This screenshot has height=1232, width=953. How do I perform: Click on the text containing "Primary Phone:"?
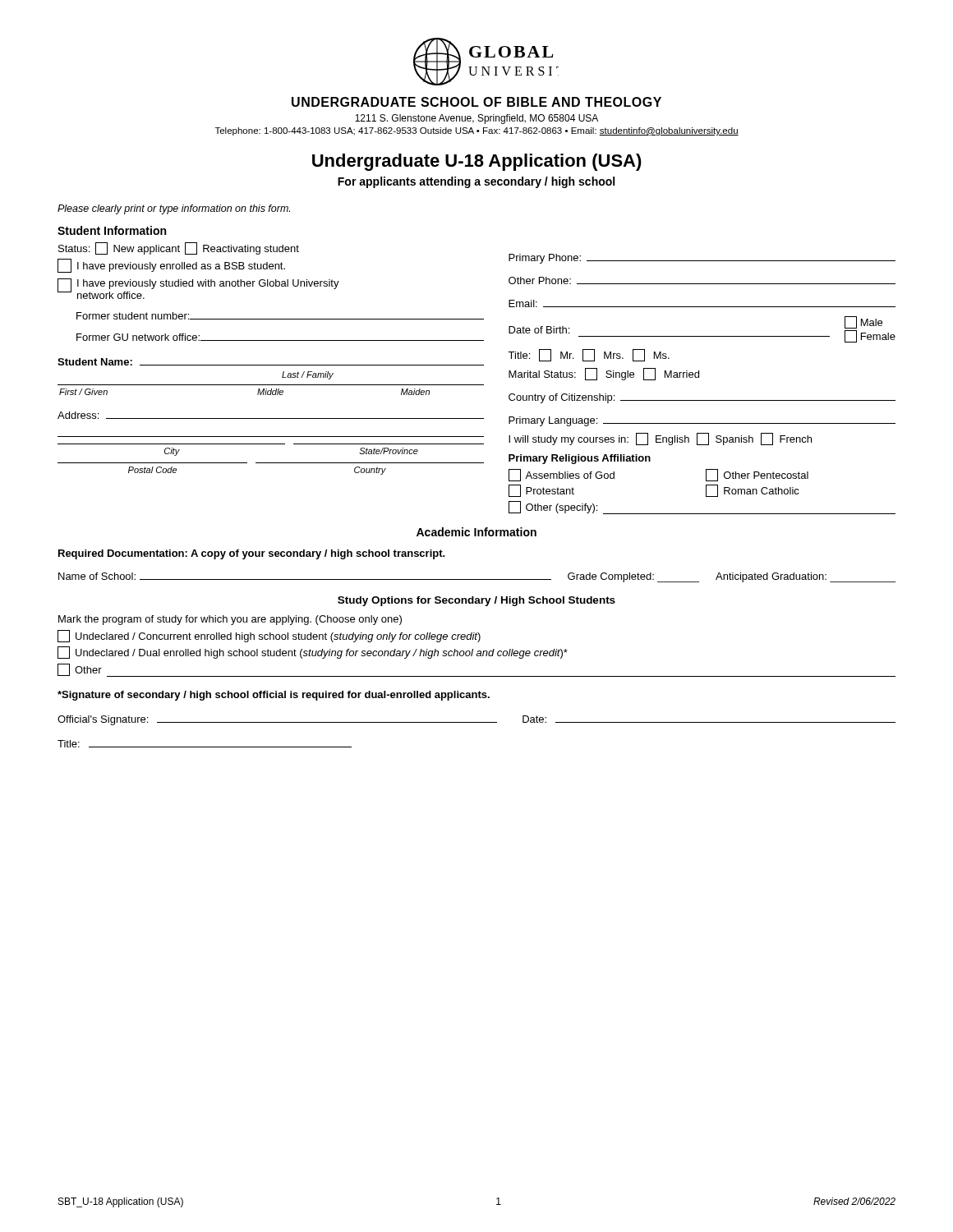tap(702, 255)
